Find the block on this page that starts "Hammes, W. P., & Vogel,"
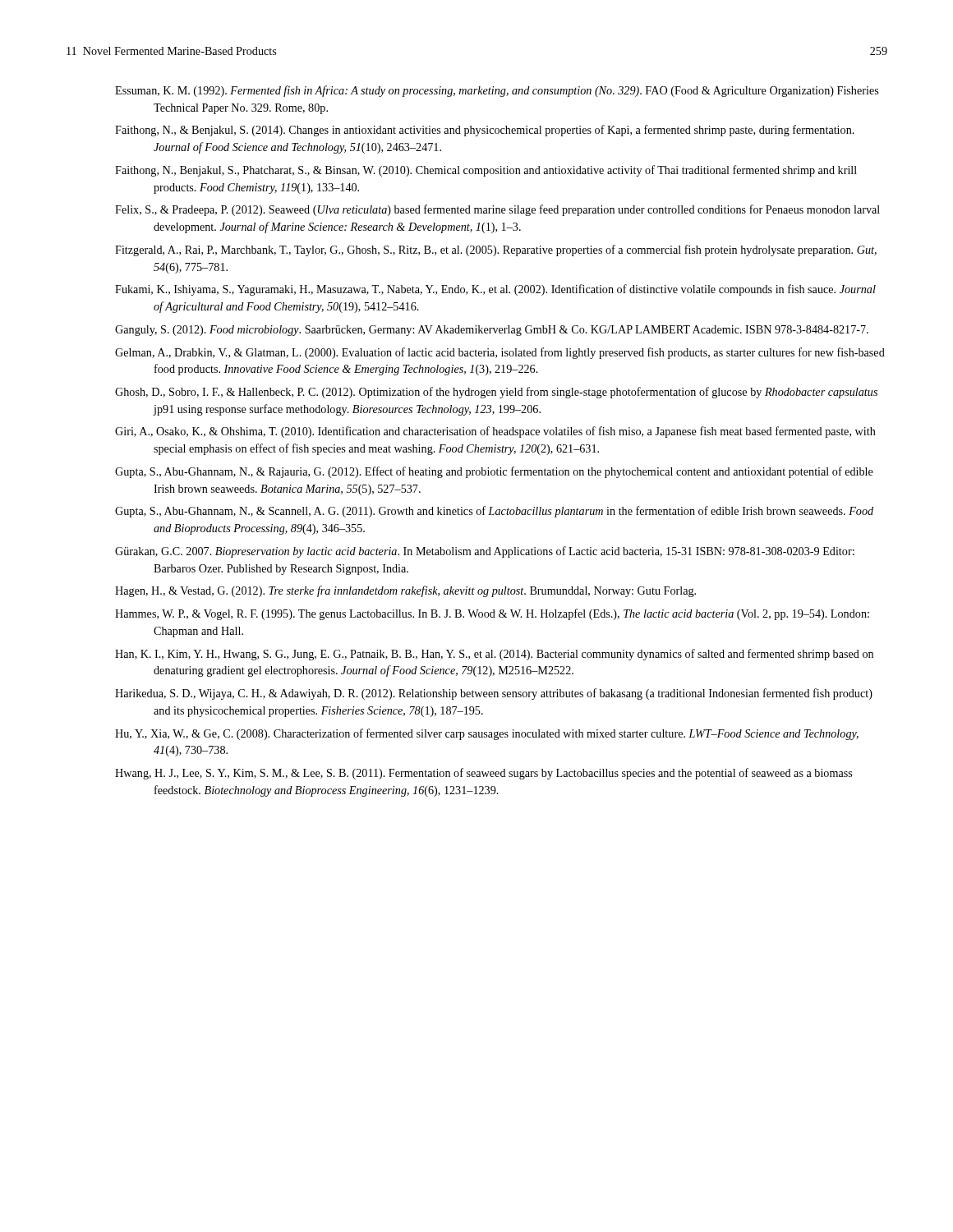 [493, 622]
